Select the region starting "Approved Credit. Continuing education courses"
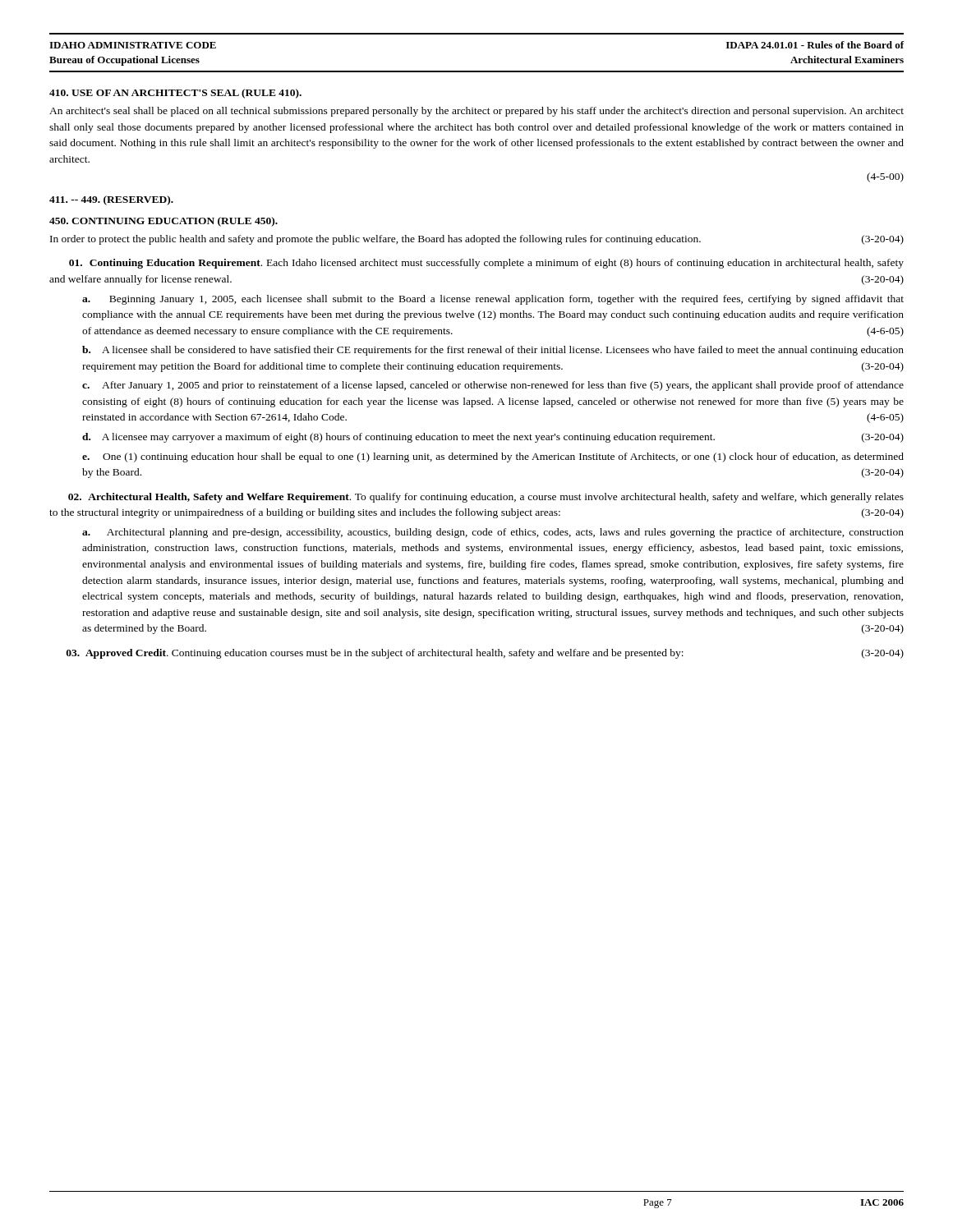 tap(476, 653)
